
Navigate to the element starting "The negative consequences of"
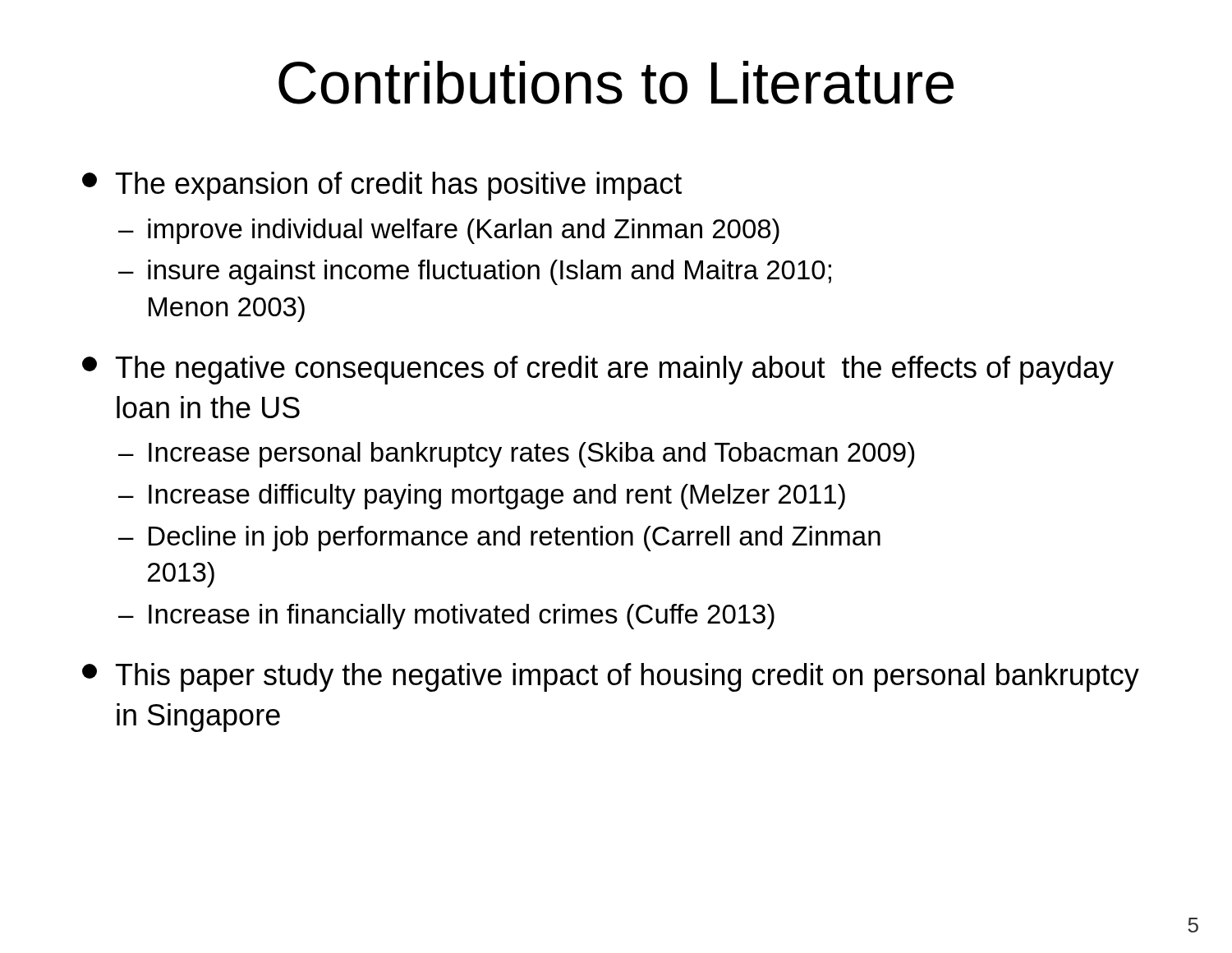(x=616, y=493)
